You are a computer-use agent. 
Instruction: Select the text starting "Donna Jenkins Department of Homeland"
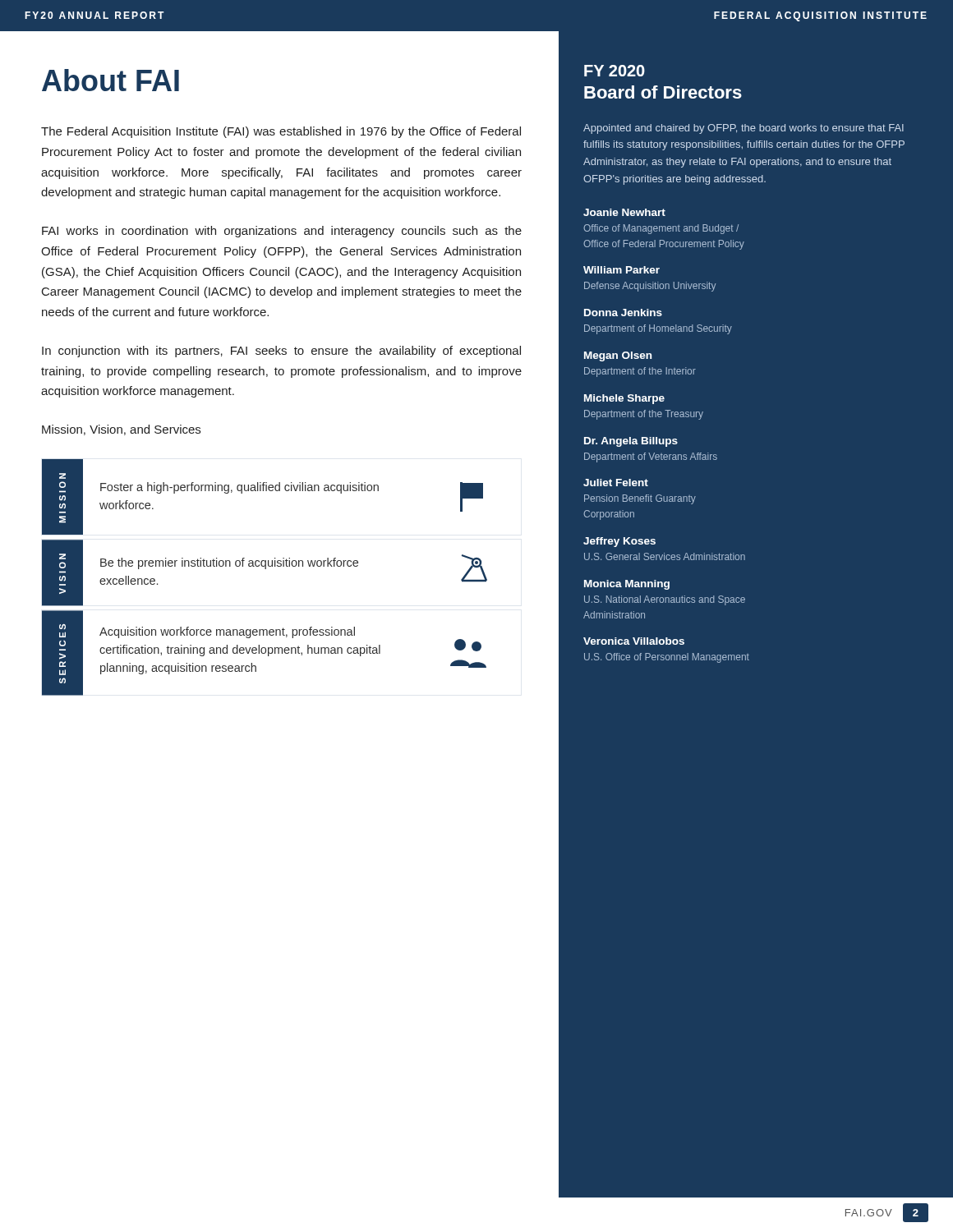[623, 313]
